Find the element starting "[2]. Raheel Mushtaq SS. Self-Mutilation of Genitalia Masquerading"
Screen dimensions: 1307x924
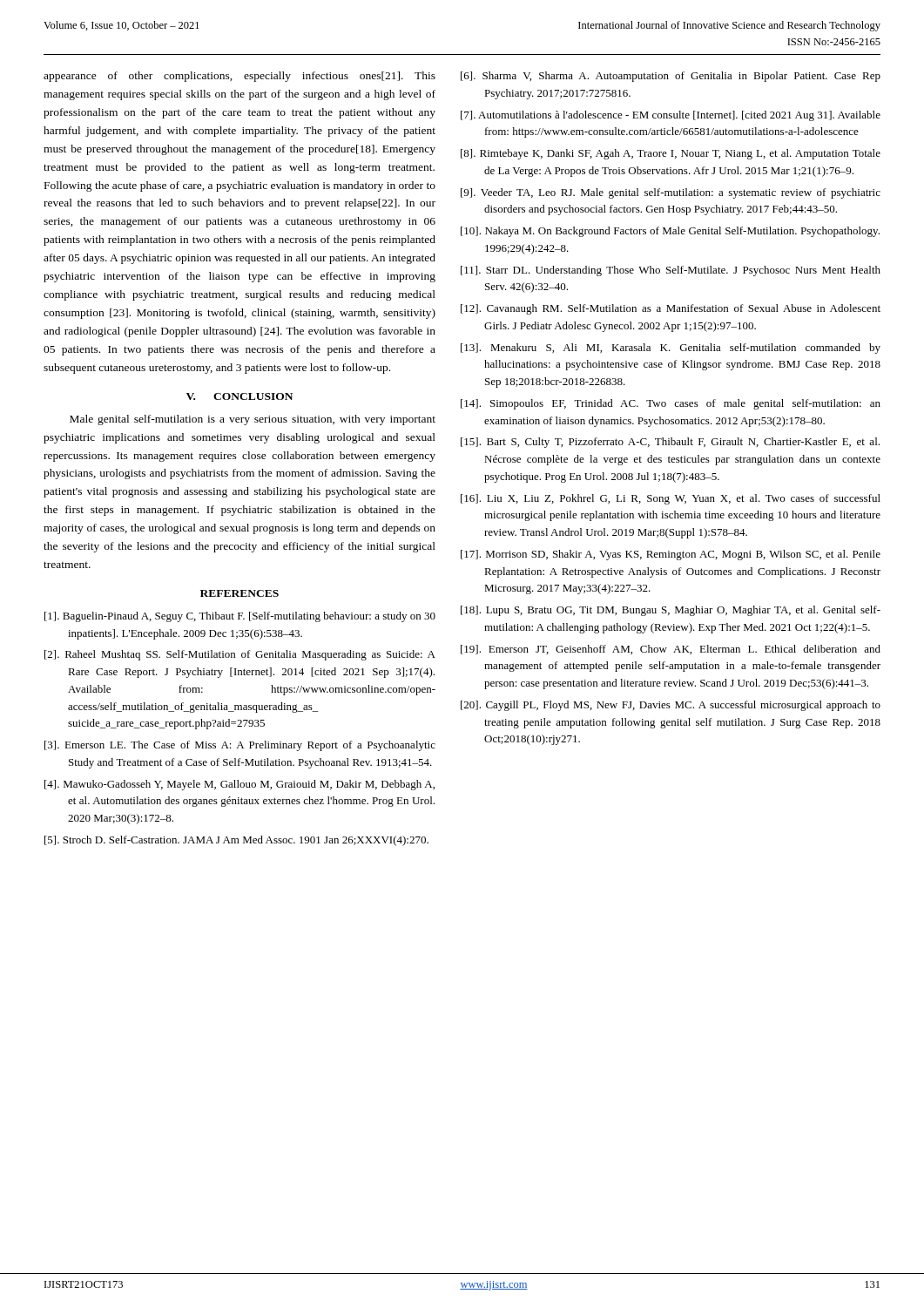click(x=240, y=655)
